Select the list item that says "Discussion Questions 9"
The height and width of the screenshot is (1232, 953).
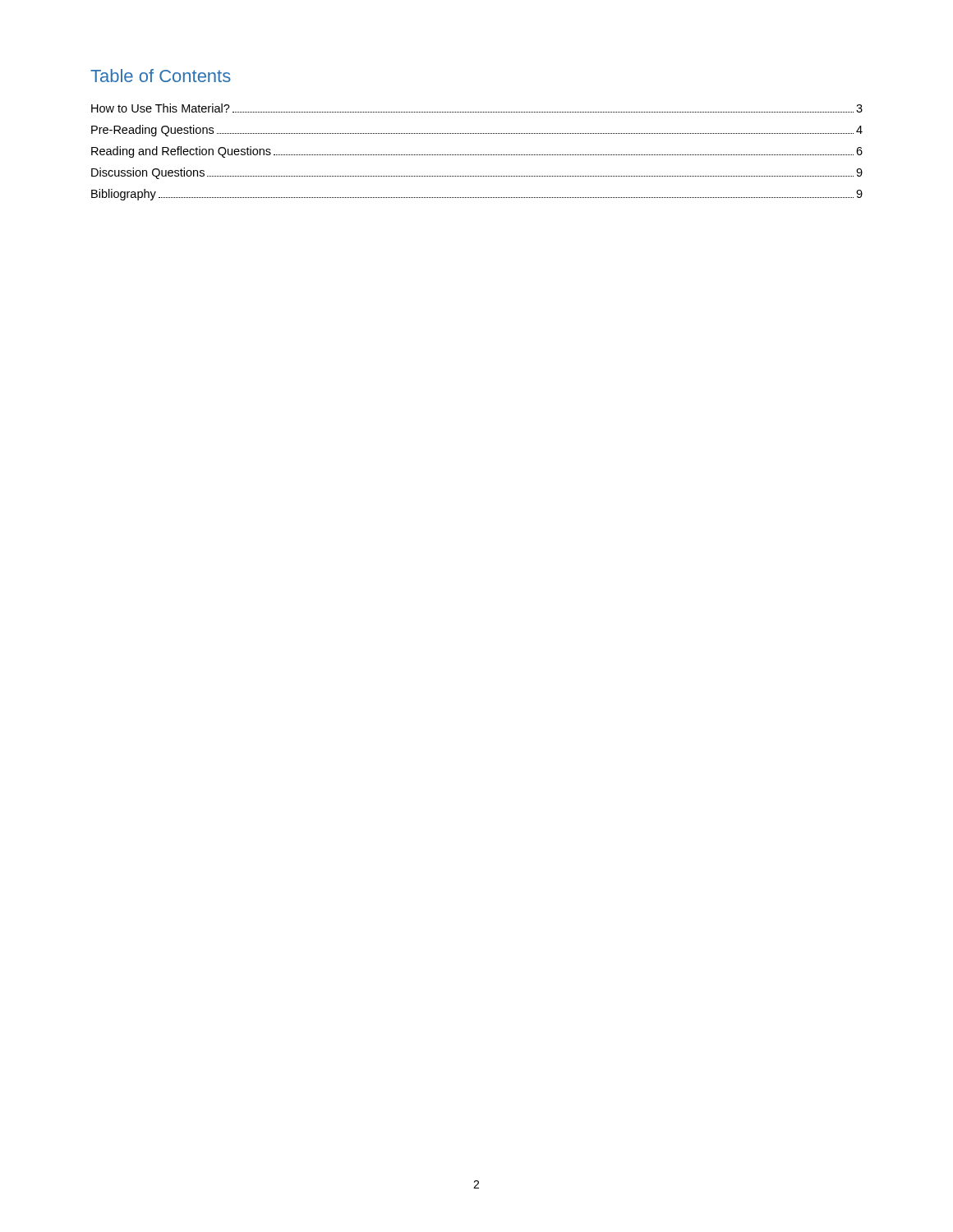point(476,172)
